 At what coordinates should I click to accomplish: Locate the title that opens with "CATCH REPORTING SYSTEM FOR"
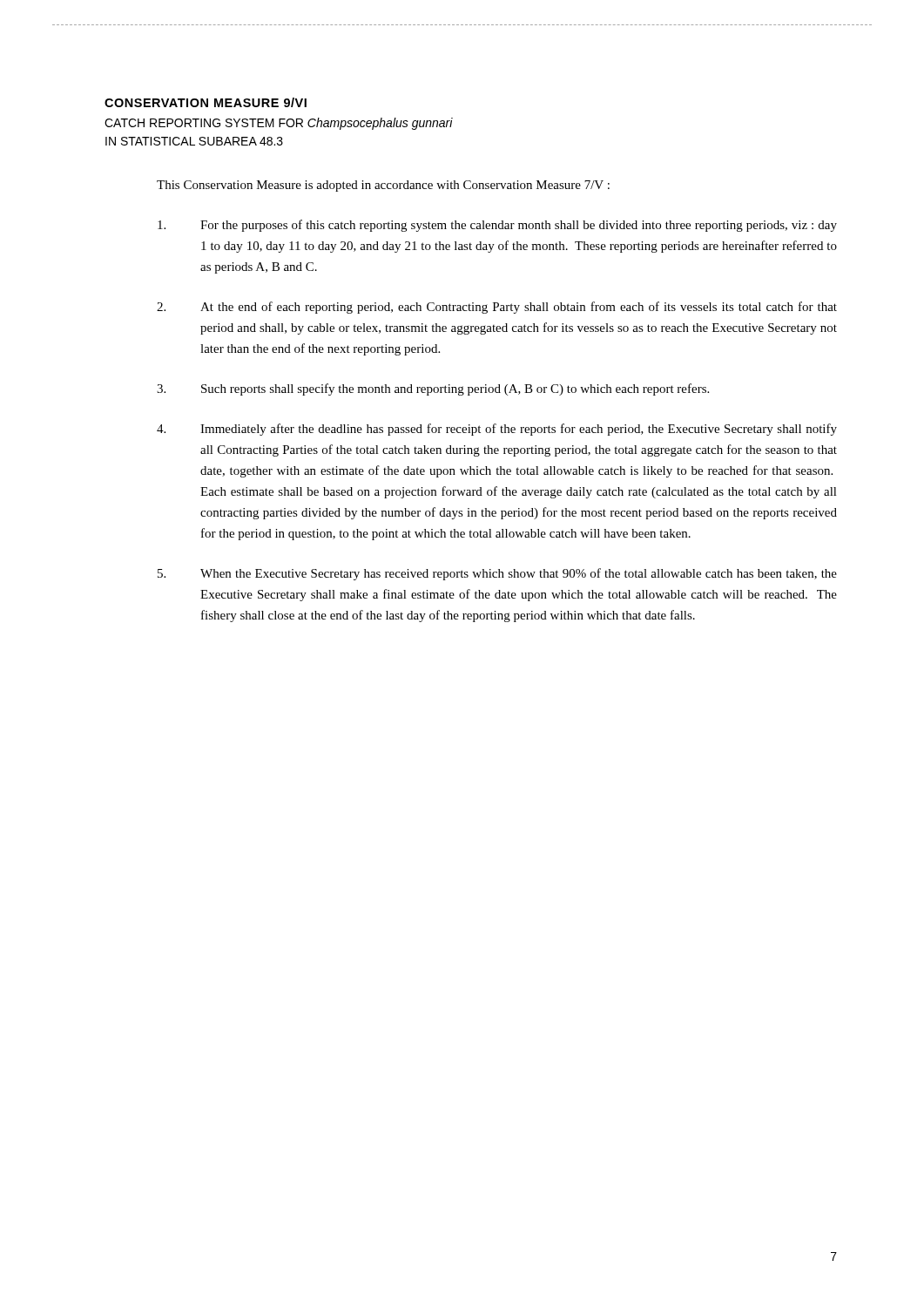(278, 132)
